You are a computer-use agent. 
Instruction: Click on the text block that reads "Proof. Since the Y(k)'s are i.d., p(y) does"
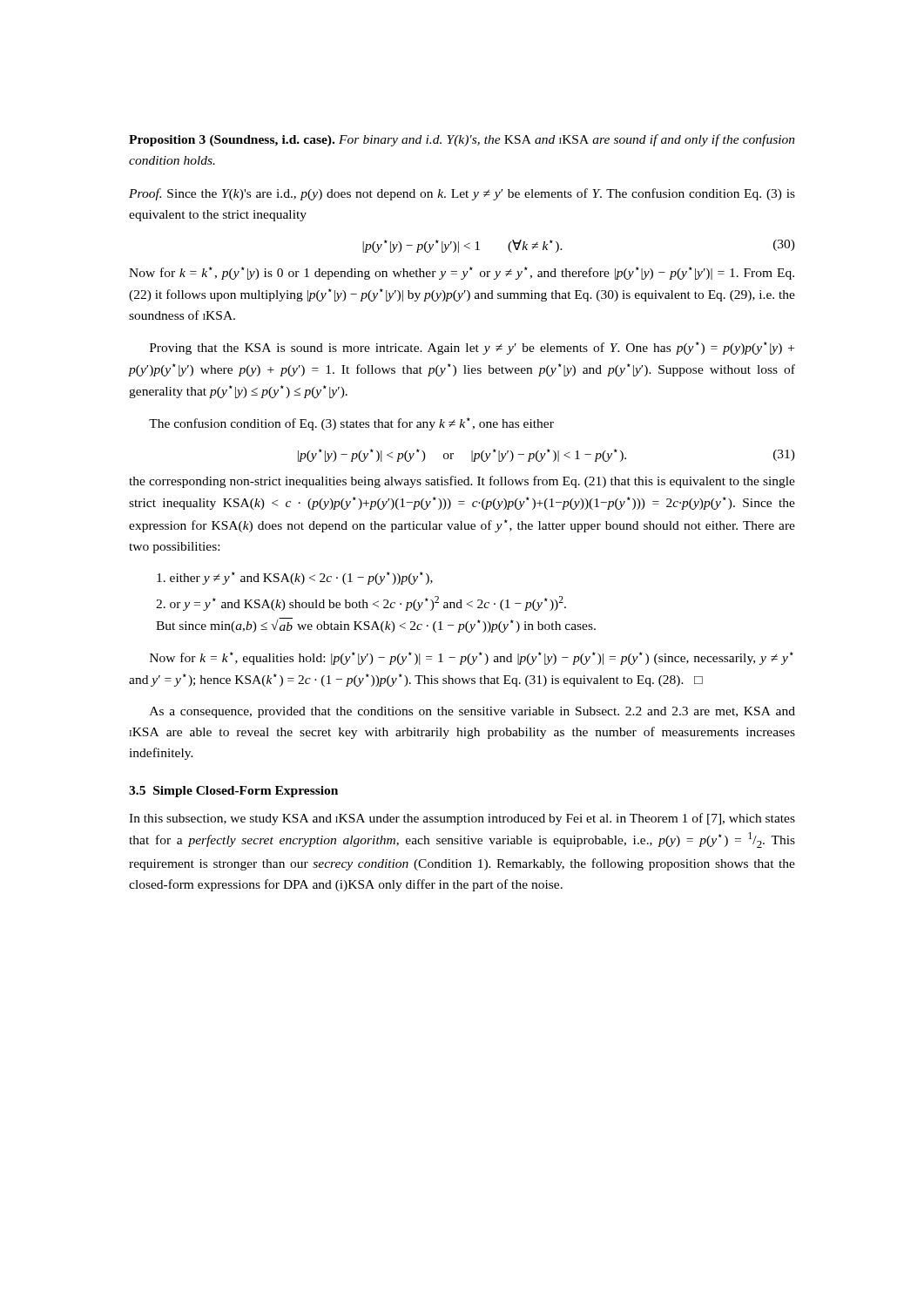(x=462, y=204)
